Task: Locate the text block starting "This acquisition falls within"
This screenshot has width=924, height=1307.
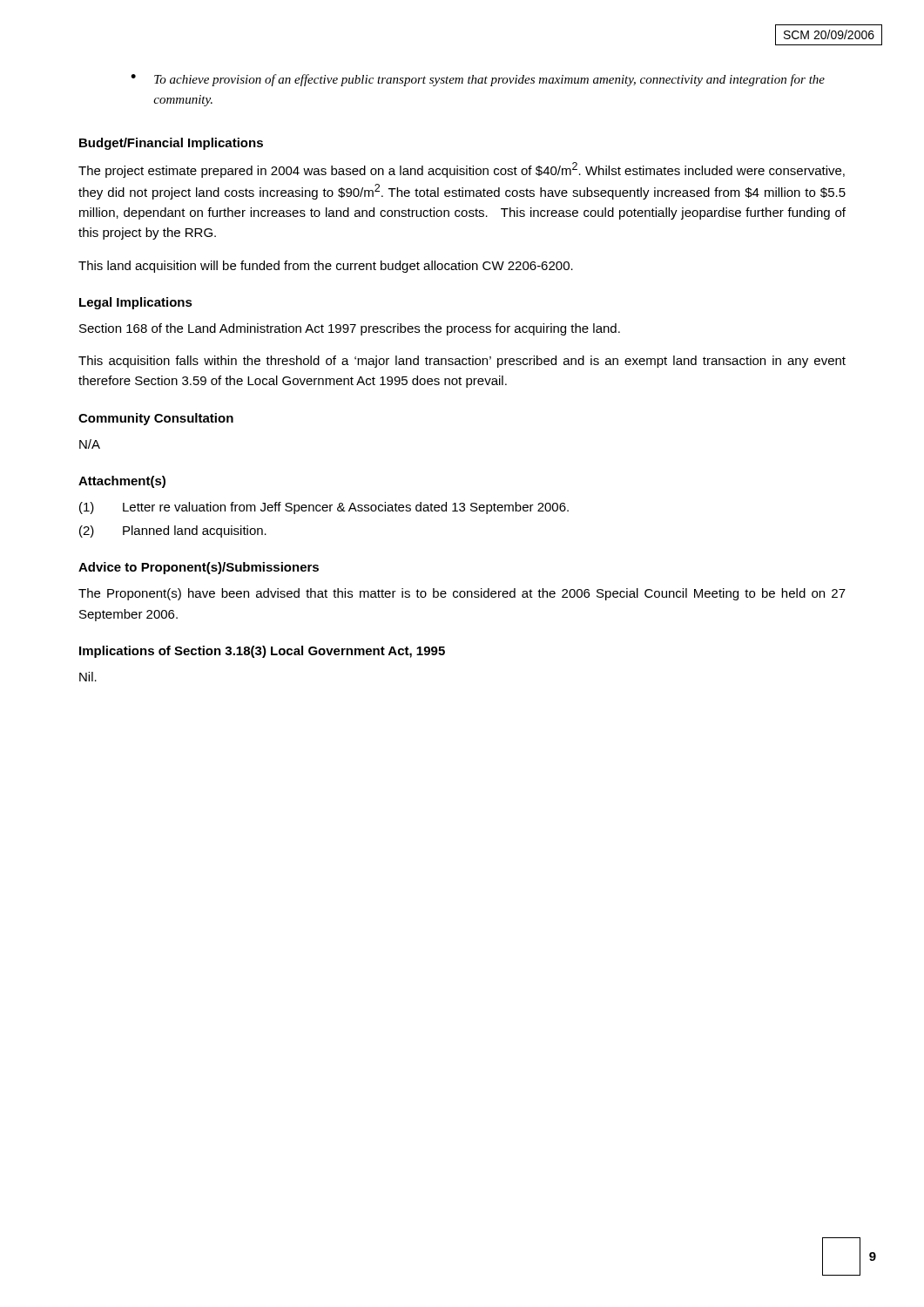Action: point(462,370)
